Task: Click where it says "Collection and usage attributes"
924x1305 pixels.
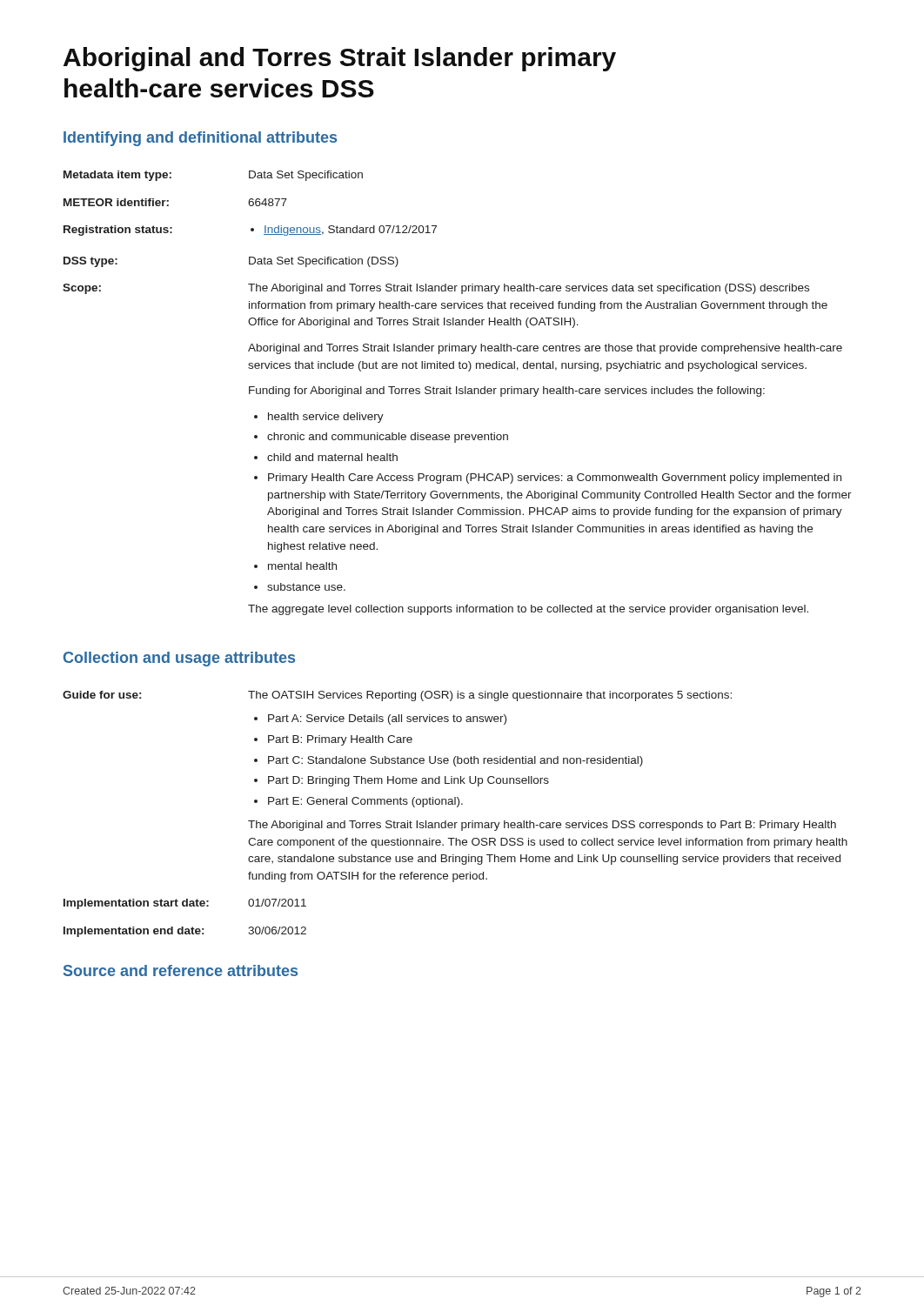Action: coord(179,659)
